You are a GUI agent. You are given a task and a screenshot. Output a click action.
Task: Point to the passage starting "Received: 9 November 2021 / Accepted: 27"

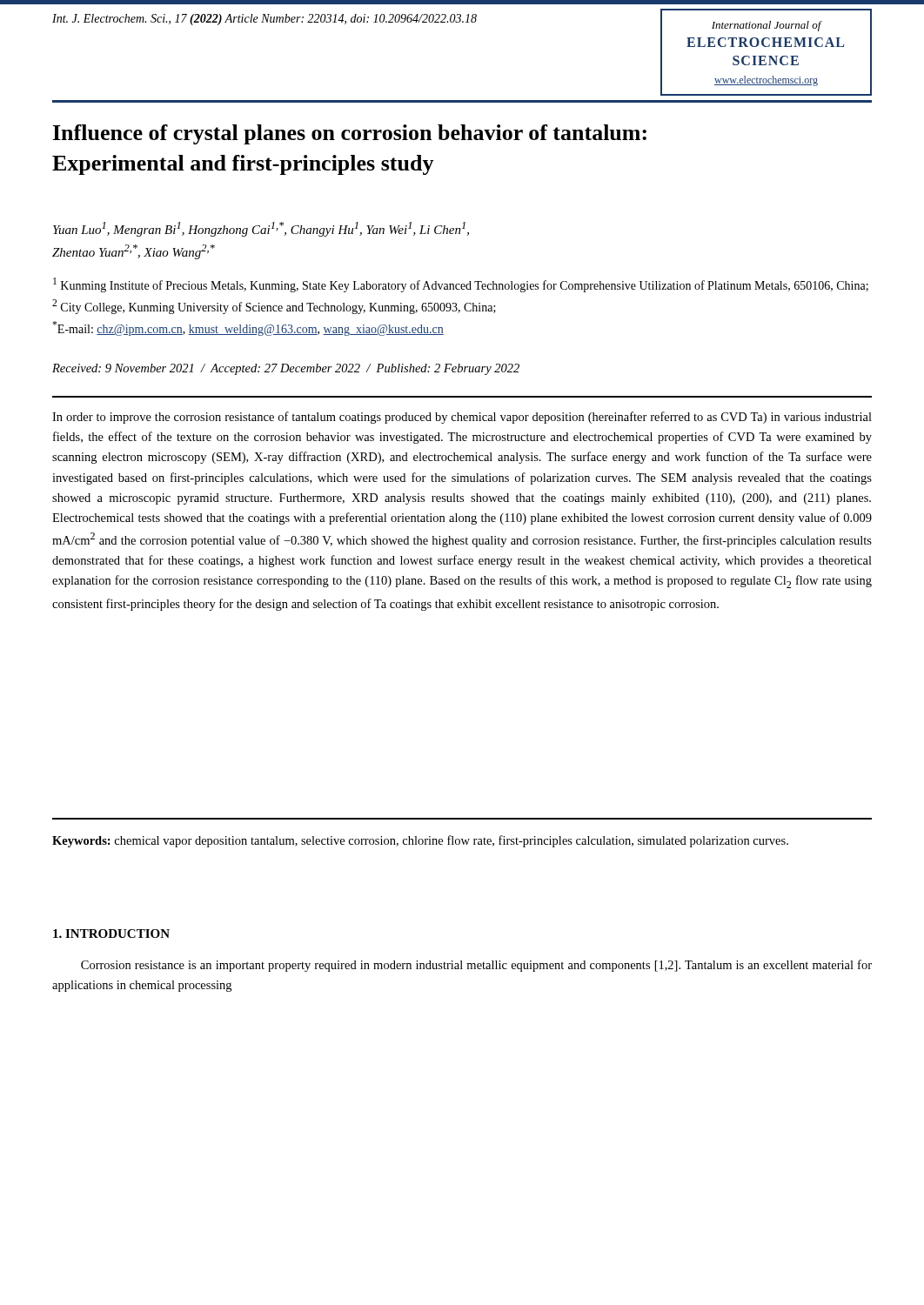tap(286, 368)
